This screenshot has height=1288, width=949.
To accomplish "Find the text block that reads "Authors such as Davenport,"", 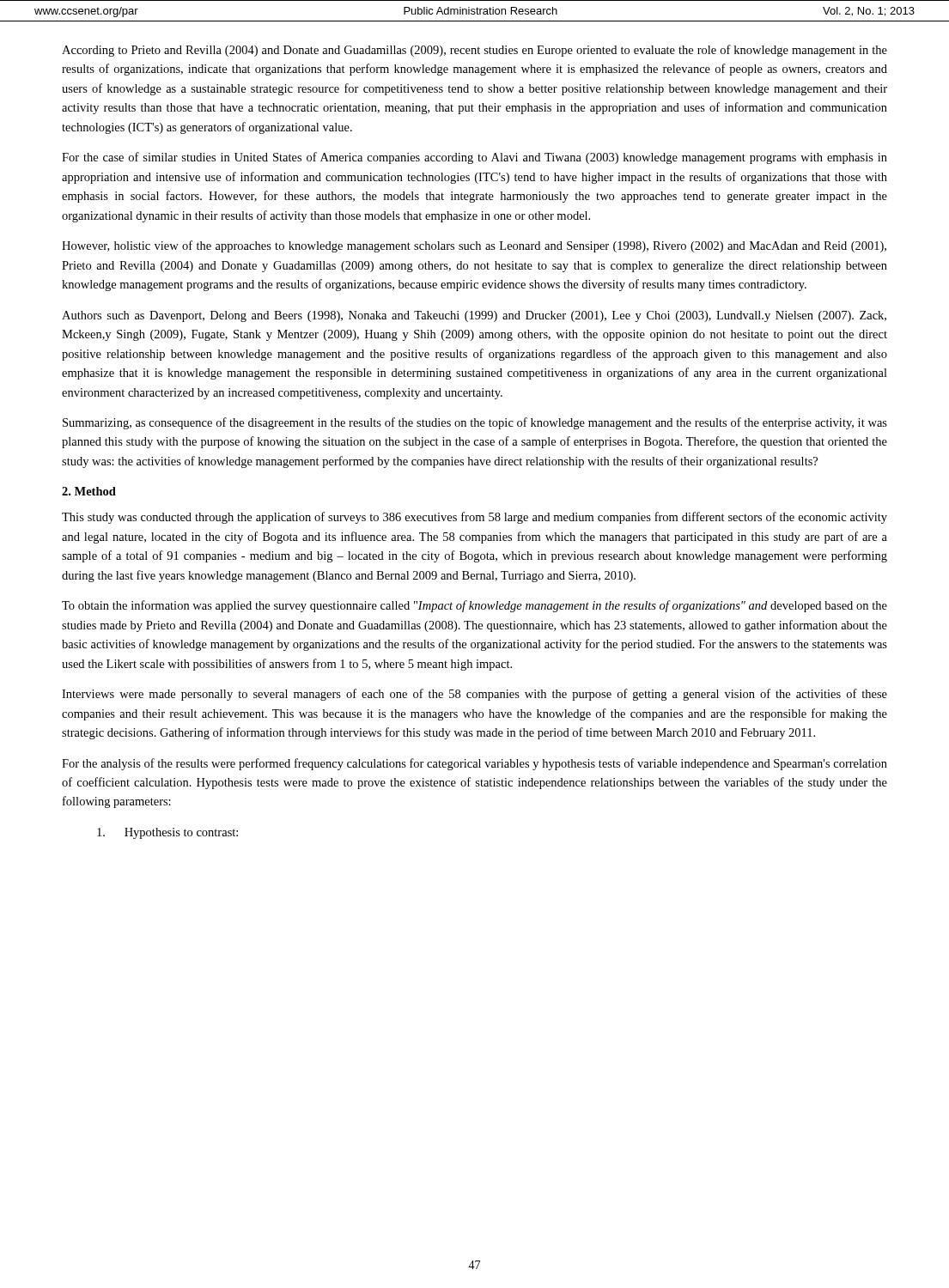I will pos(474,354).
